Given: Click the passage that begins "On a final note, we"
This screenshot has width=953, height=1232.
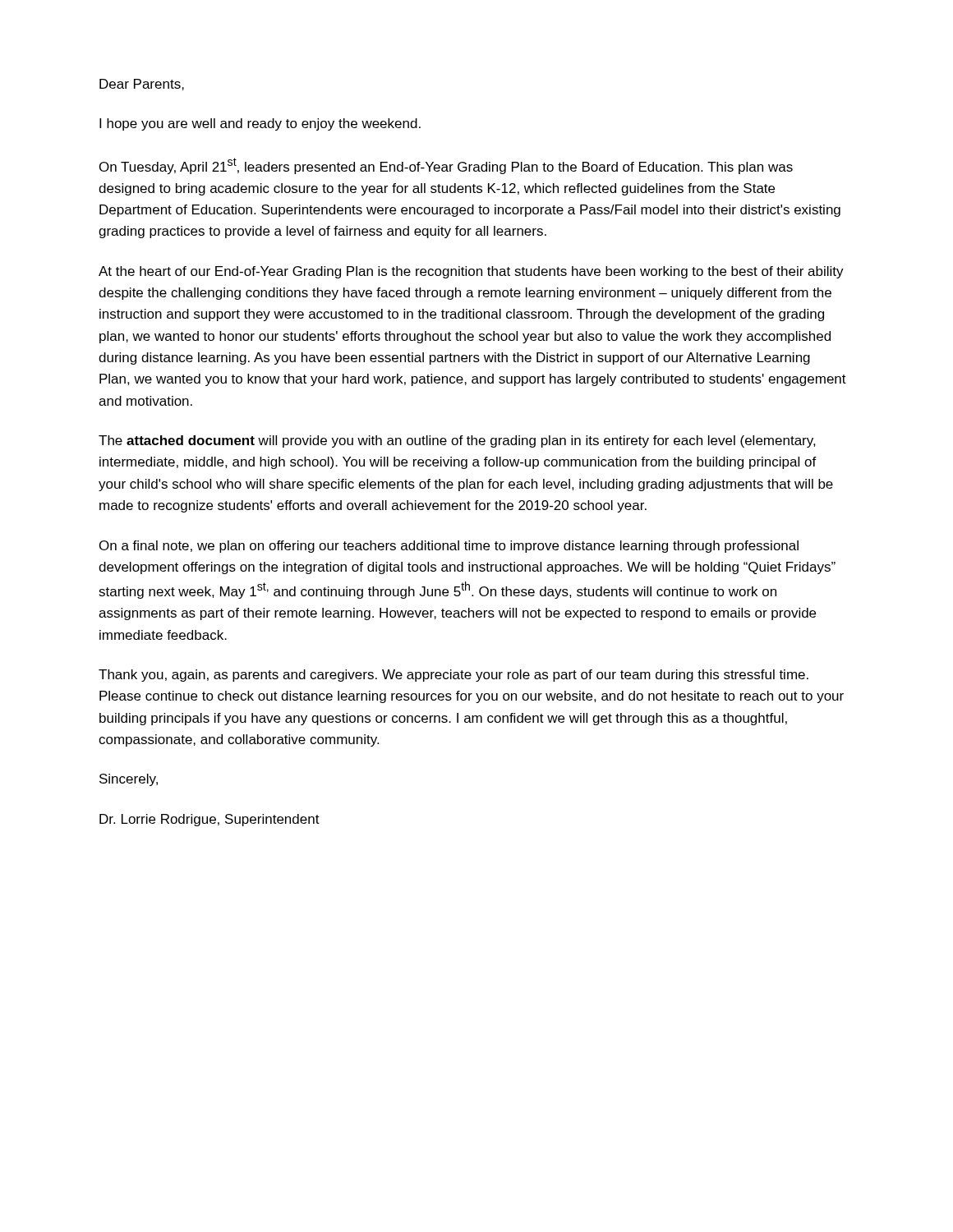Looking at the screenshot, I should 467,590.
